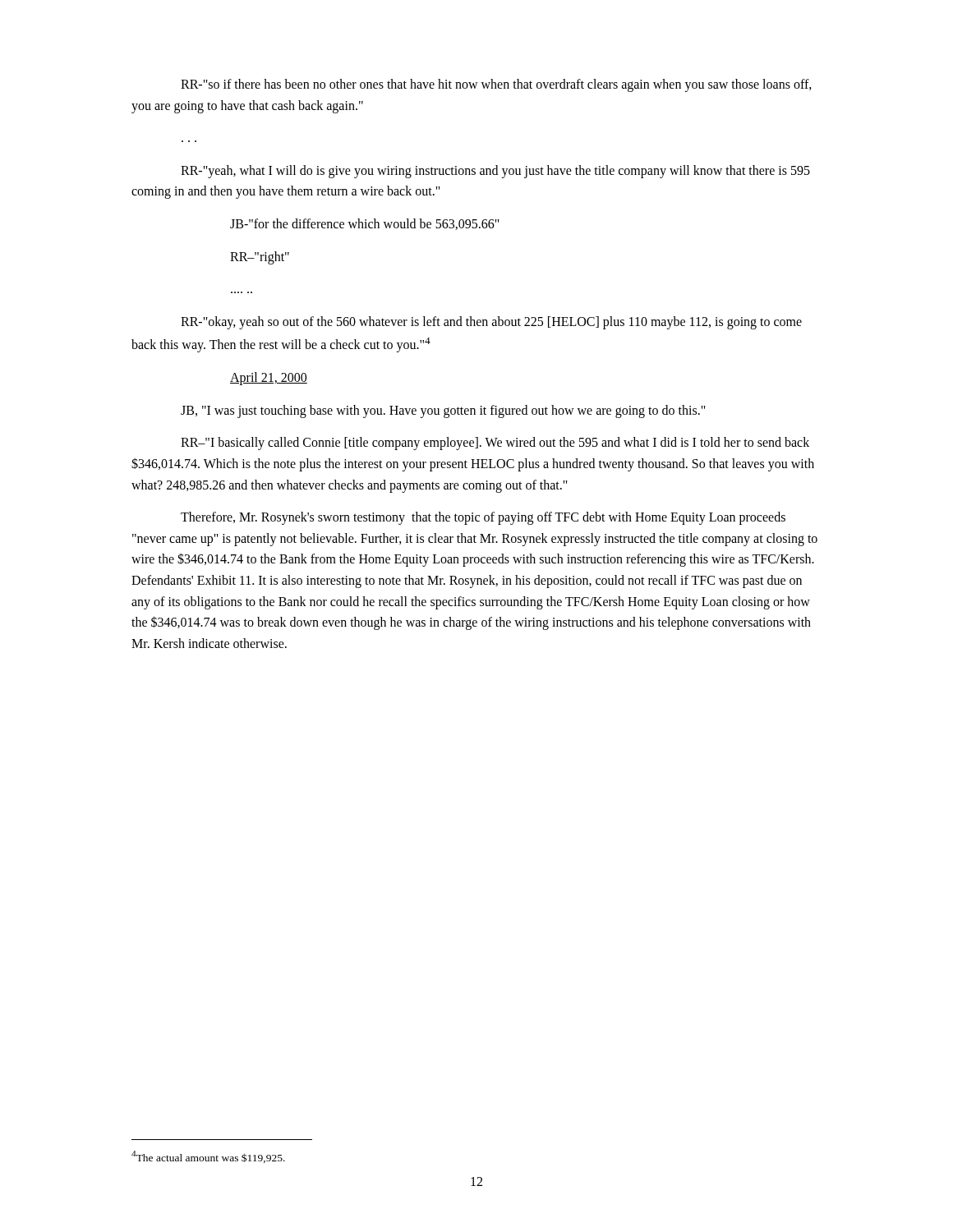Locate the text block with the text "RR-"so if there has"
Viewport: 953px width, 1232px height.
click(x=476, y=95)
